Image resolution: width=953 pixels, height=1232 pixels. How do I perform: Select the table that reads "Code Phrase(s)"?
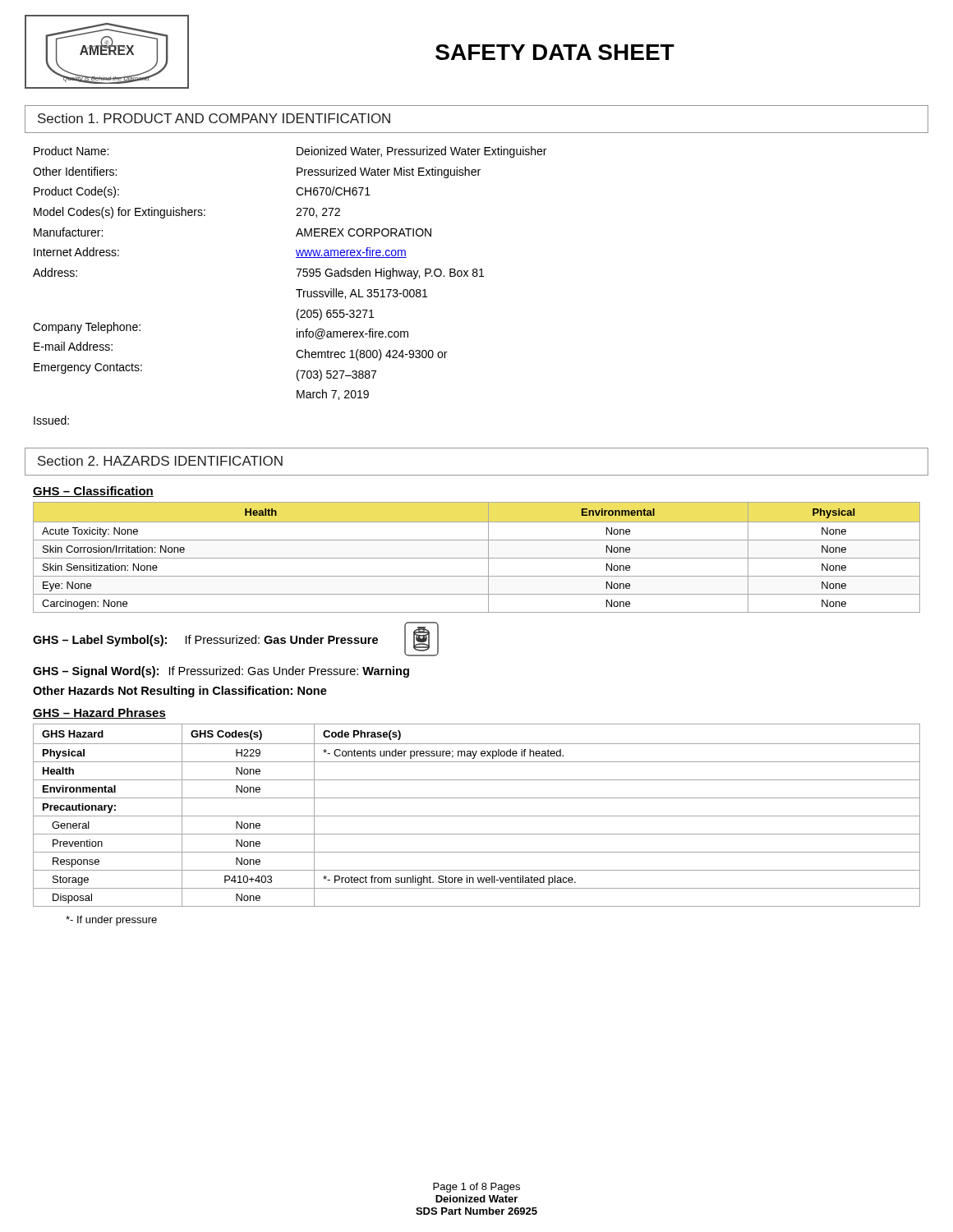[x=476, y=815]
